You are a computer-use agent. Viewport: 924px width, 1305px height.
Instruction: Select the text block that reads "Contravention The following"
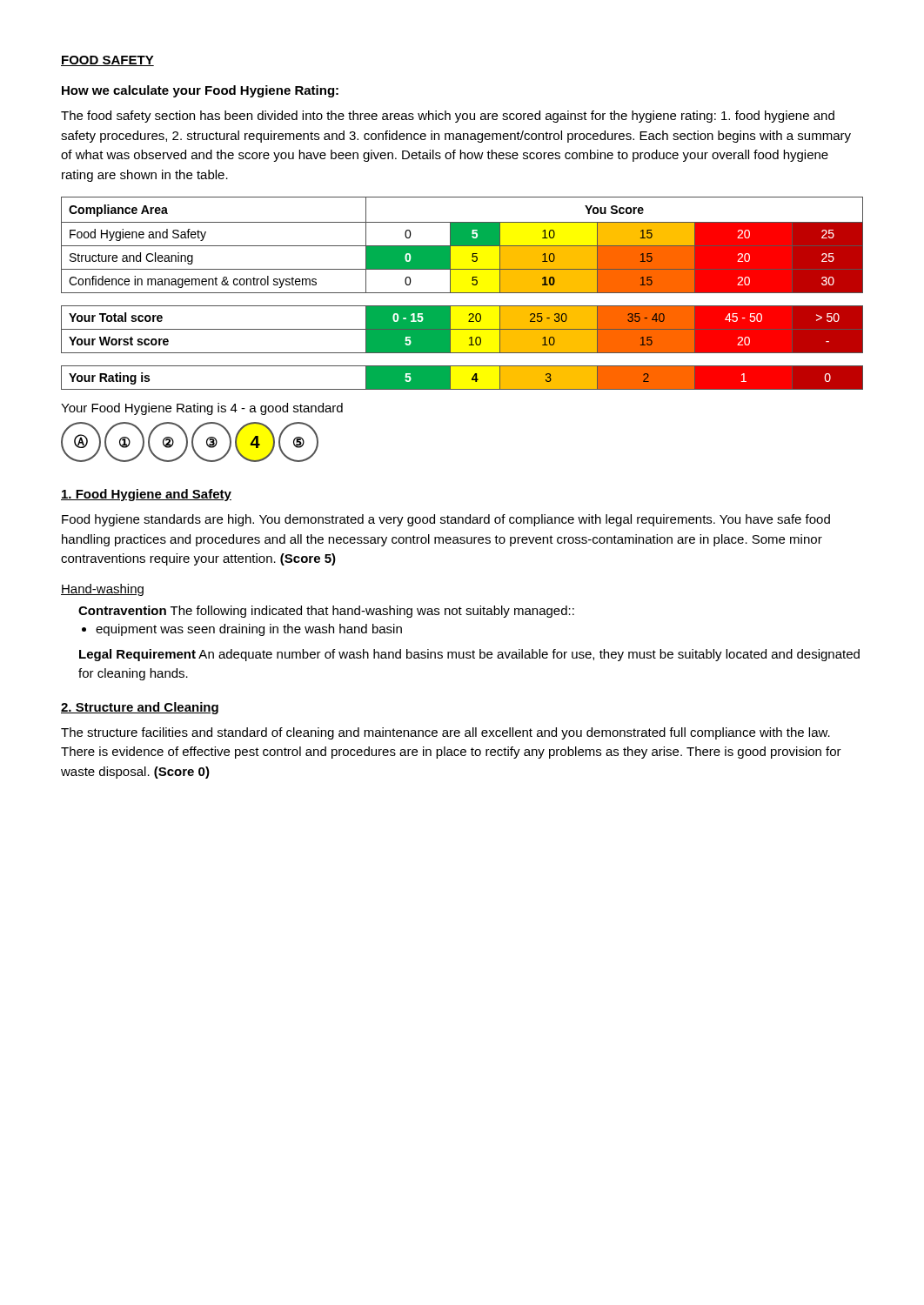click(x=471, y=619)
